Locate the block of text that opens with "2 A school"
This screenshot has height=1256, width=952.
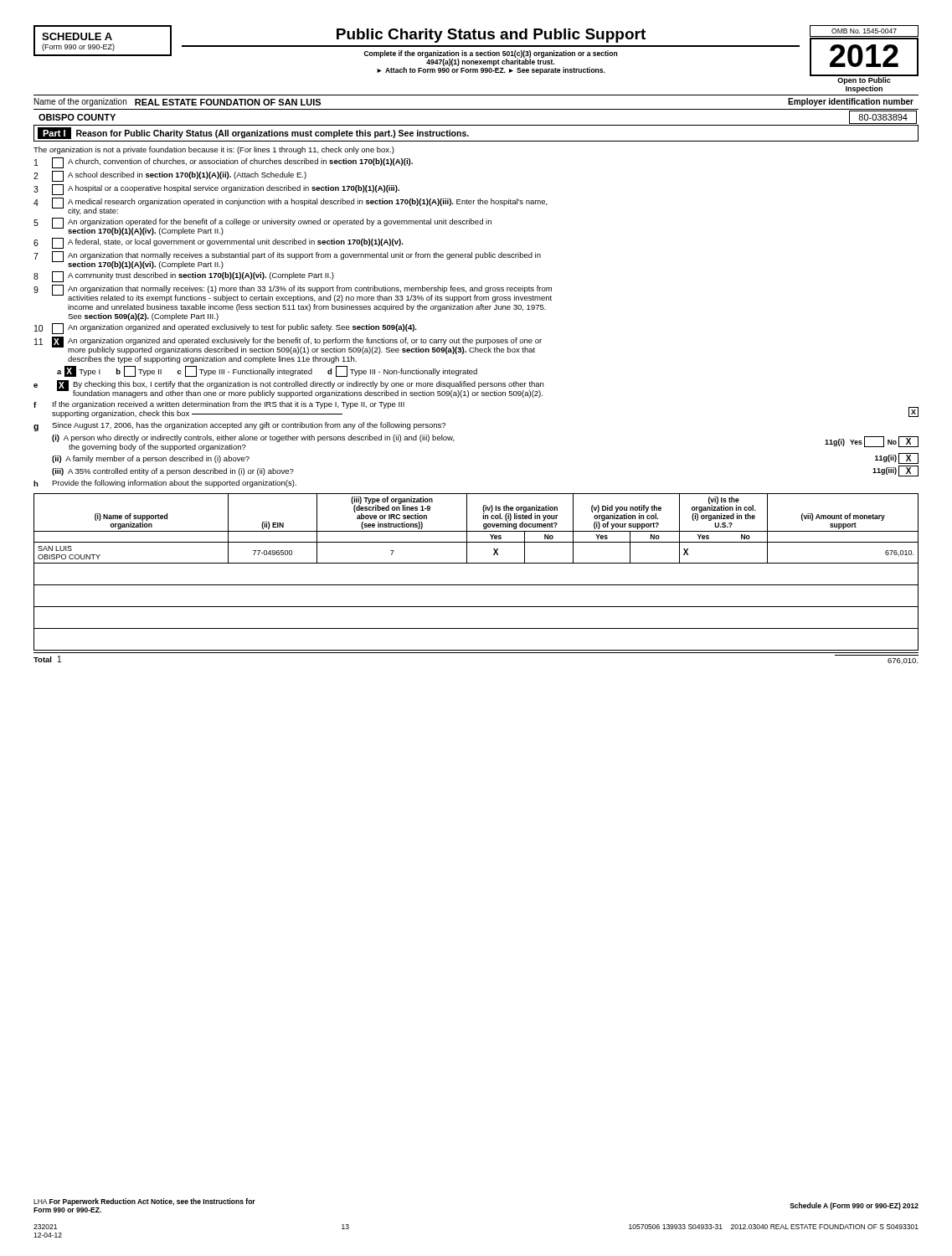(x=170, y=176)
